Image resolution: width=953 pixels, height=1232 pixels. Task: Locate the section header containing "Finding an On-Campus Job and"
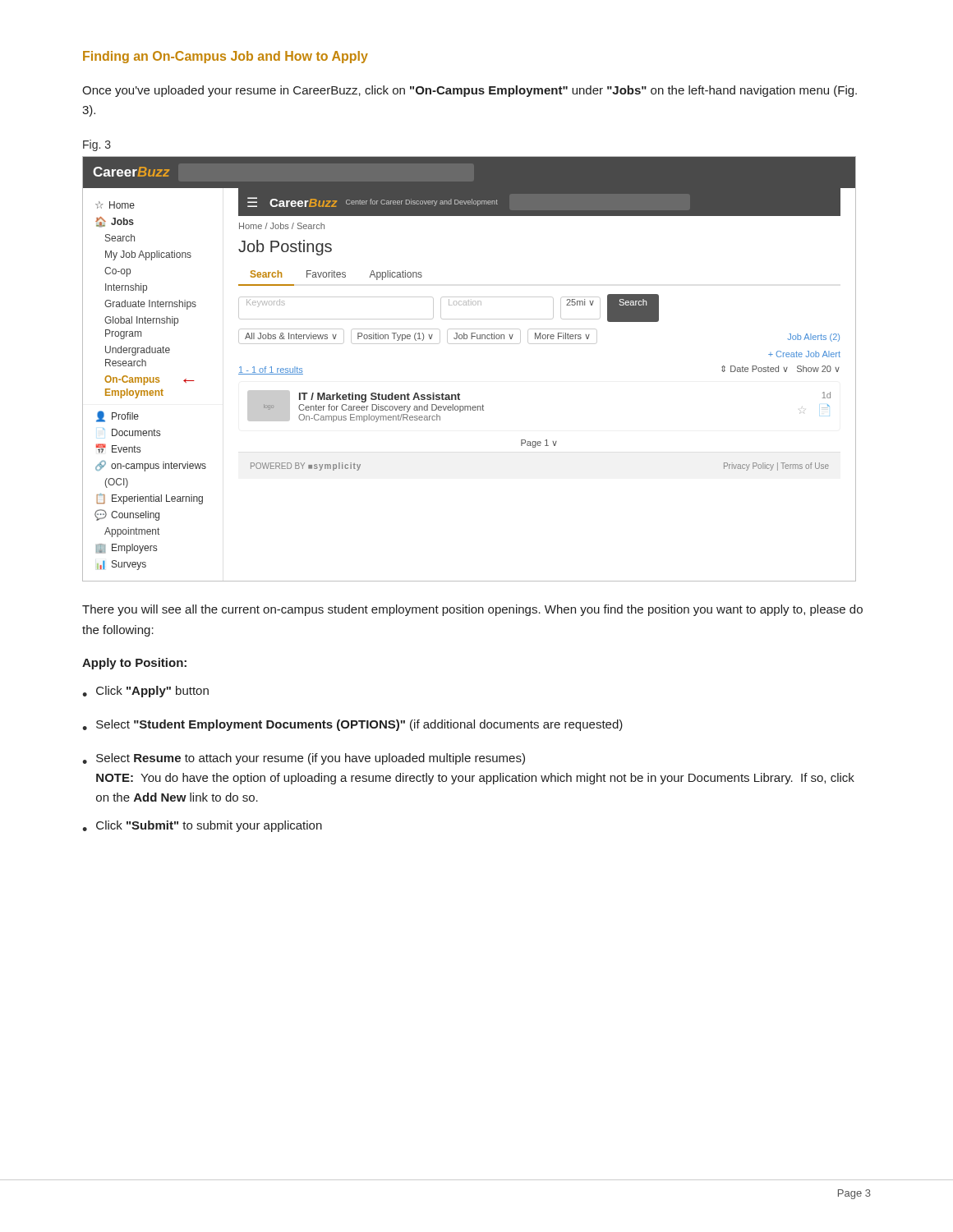(225, 56)
